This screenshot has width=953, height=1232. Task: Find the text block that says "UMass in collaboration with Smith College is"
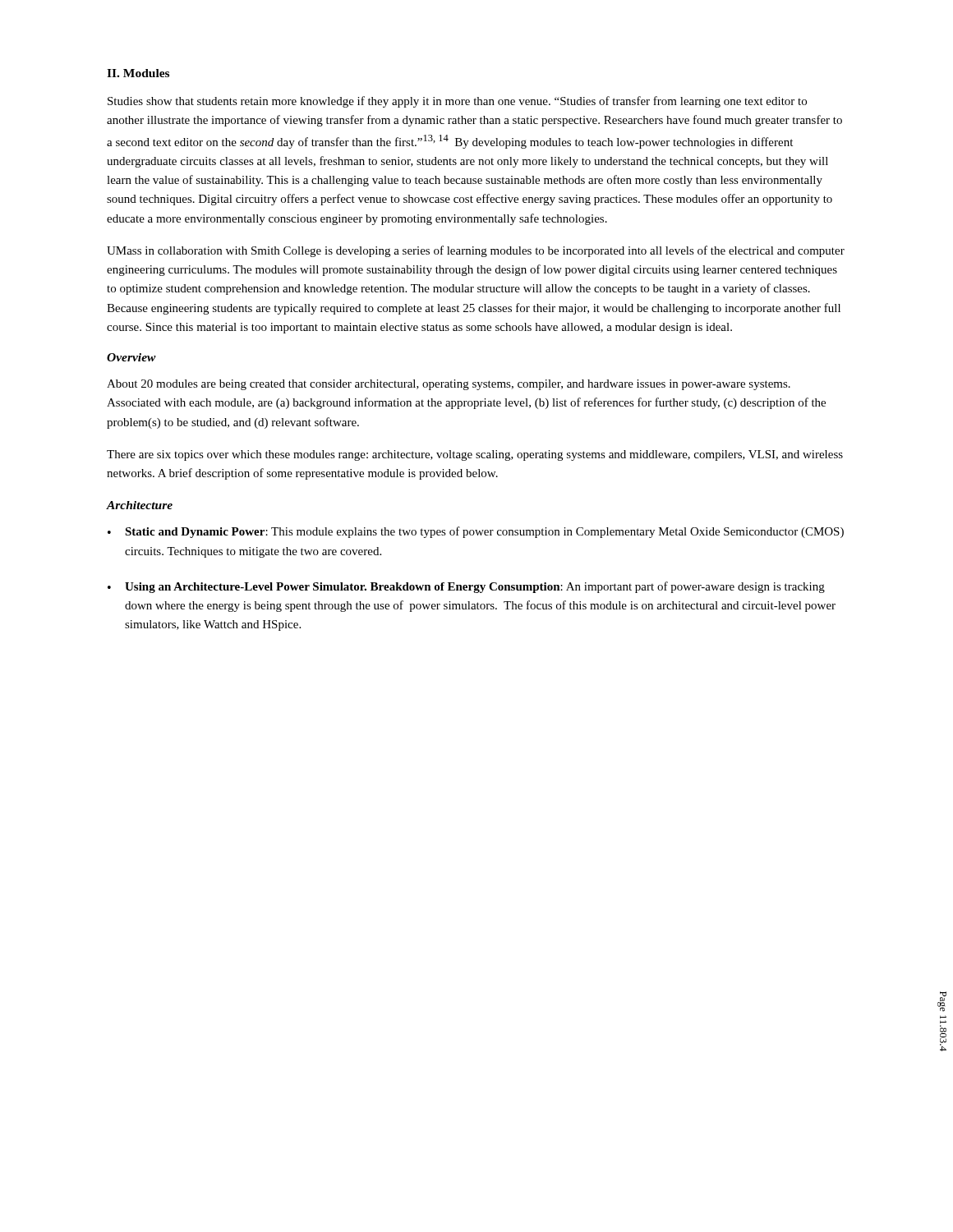(476, 288)
